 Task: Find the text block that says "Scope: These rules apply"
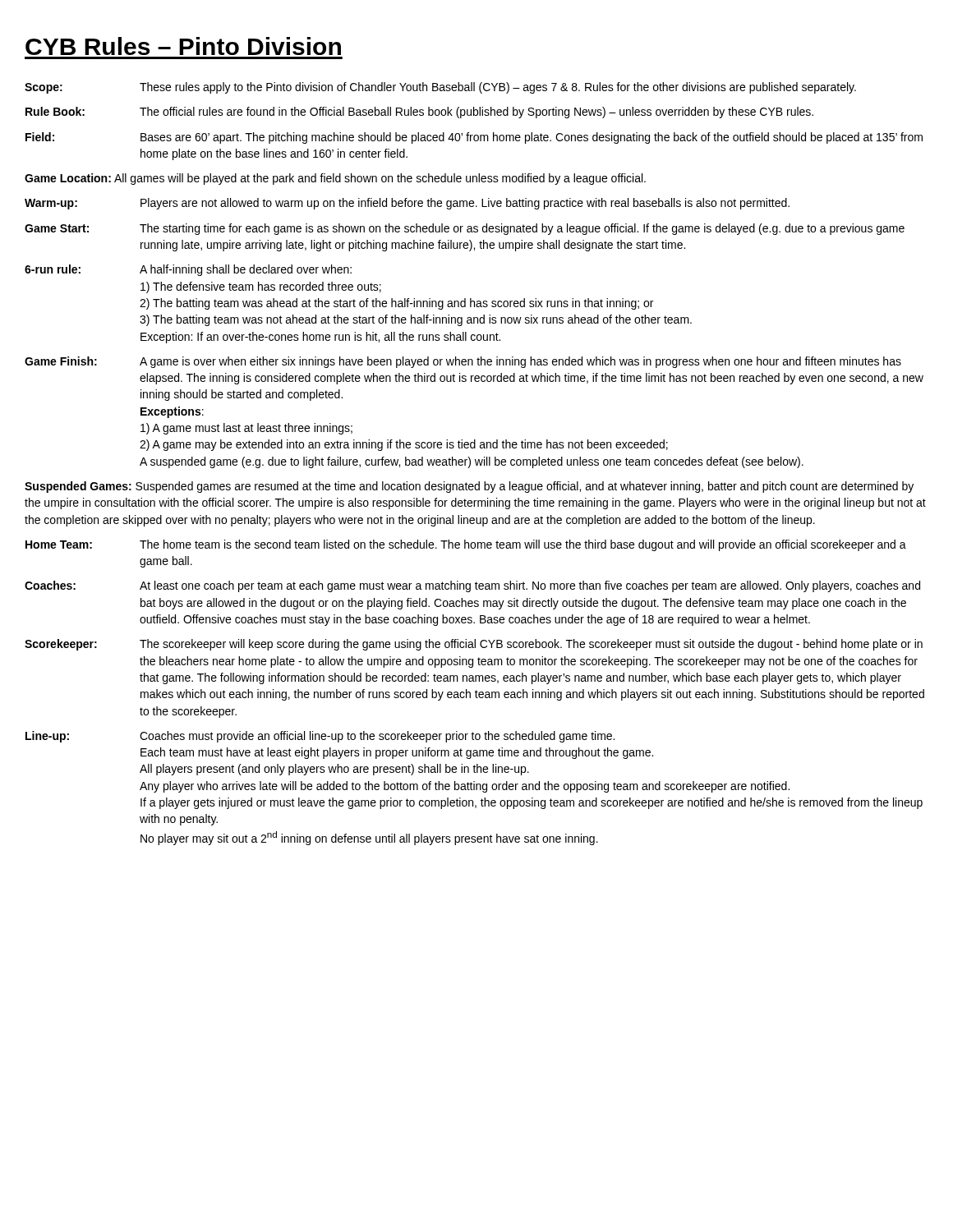[x=476, y=87]
